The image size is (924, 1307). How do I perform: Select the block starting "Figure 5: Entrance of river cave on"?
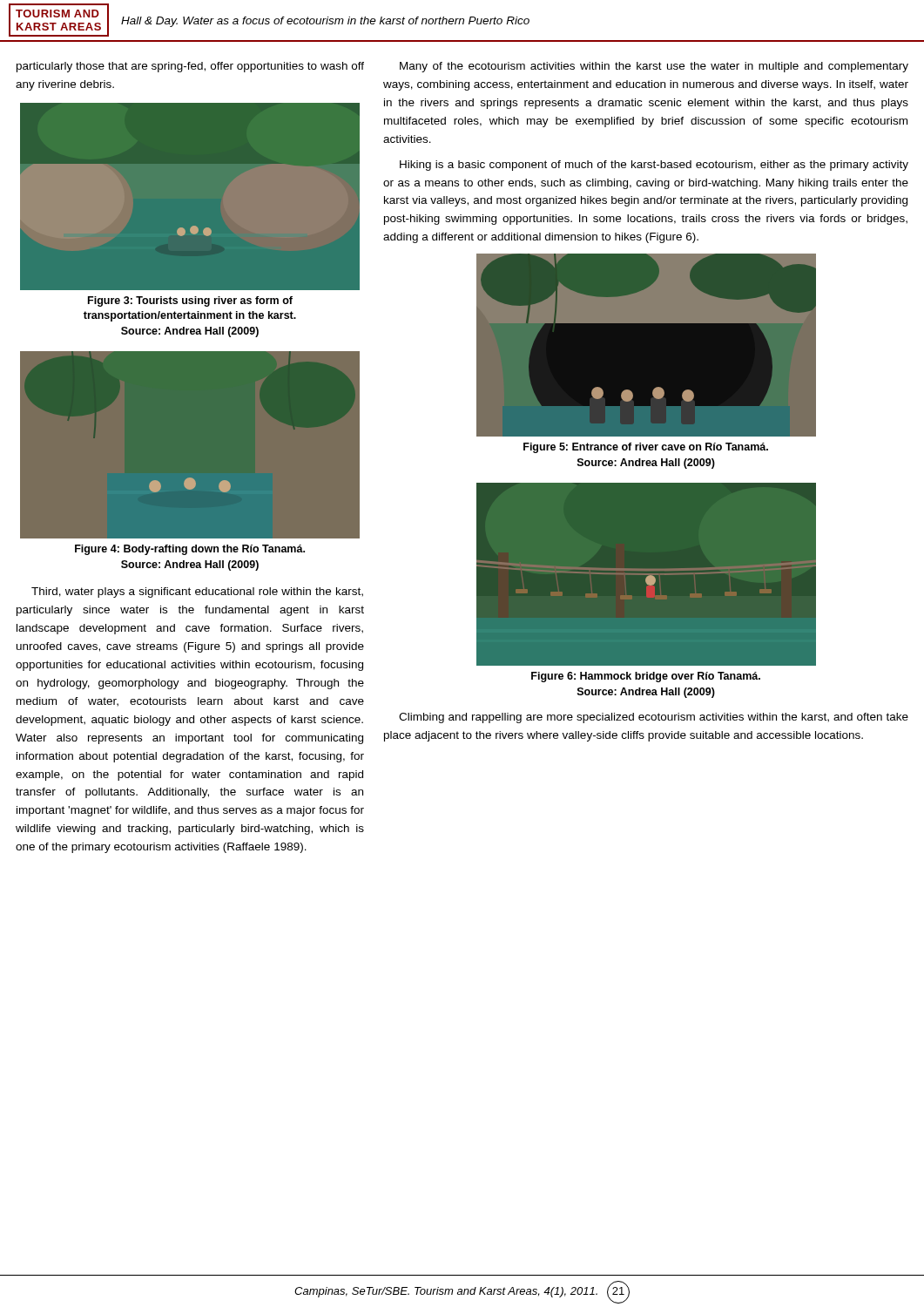(646, 455)
